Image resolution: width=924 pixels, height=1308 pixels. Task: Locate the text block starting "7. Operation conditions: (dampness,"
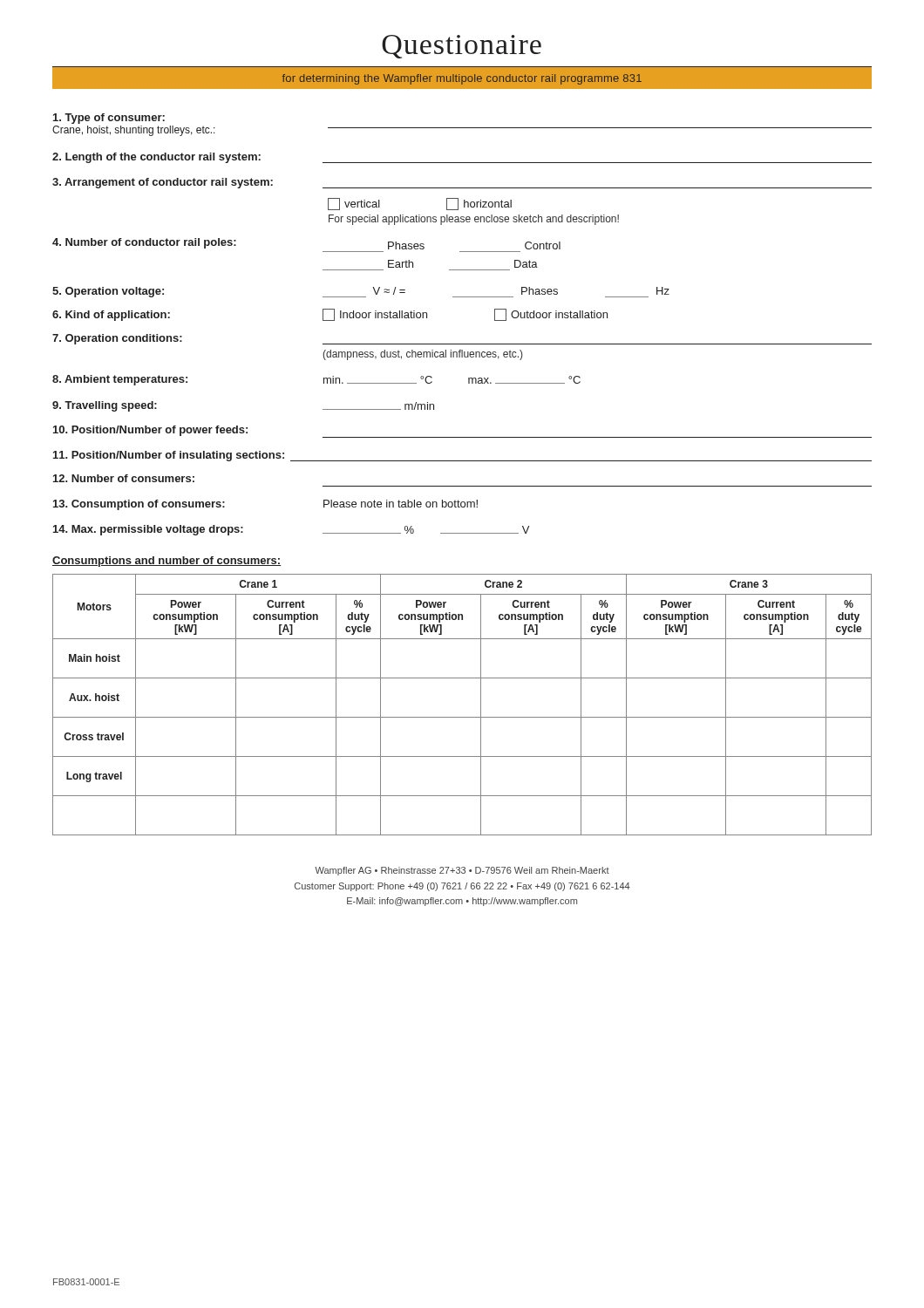coord(462,346)
